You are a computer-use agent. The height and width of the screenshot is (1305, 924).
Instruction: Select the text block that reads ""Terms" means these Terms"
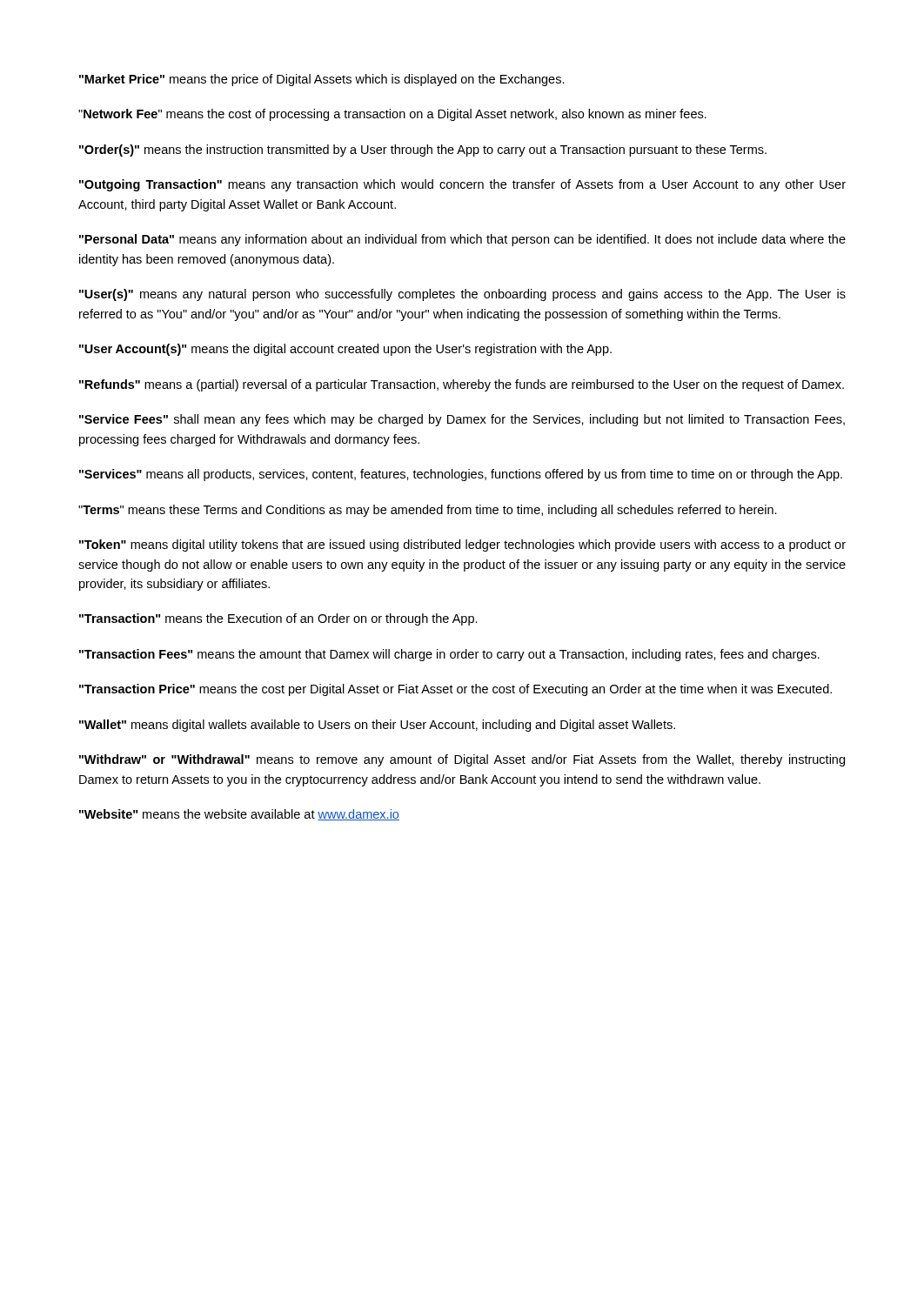(428, 509)
